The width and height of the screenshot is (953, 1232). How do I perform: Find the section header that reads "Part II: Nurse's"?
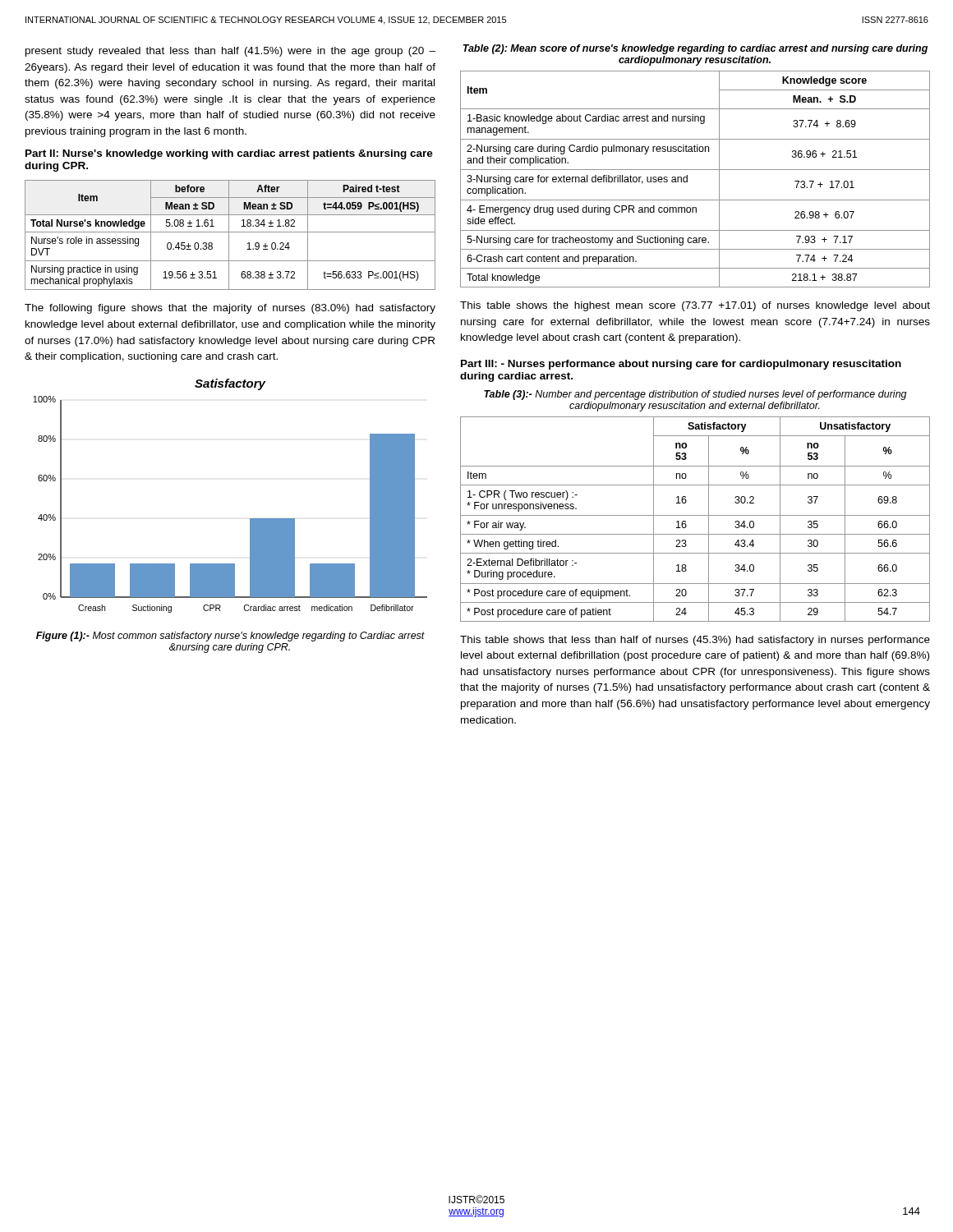tap(229, 160)
